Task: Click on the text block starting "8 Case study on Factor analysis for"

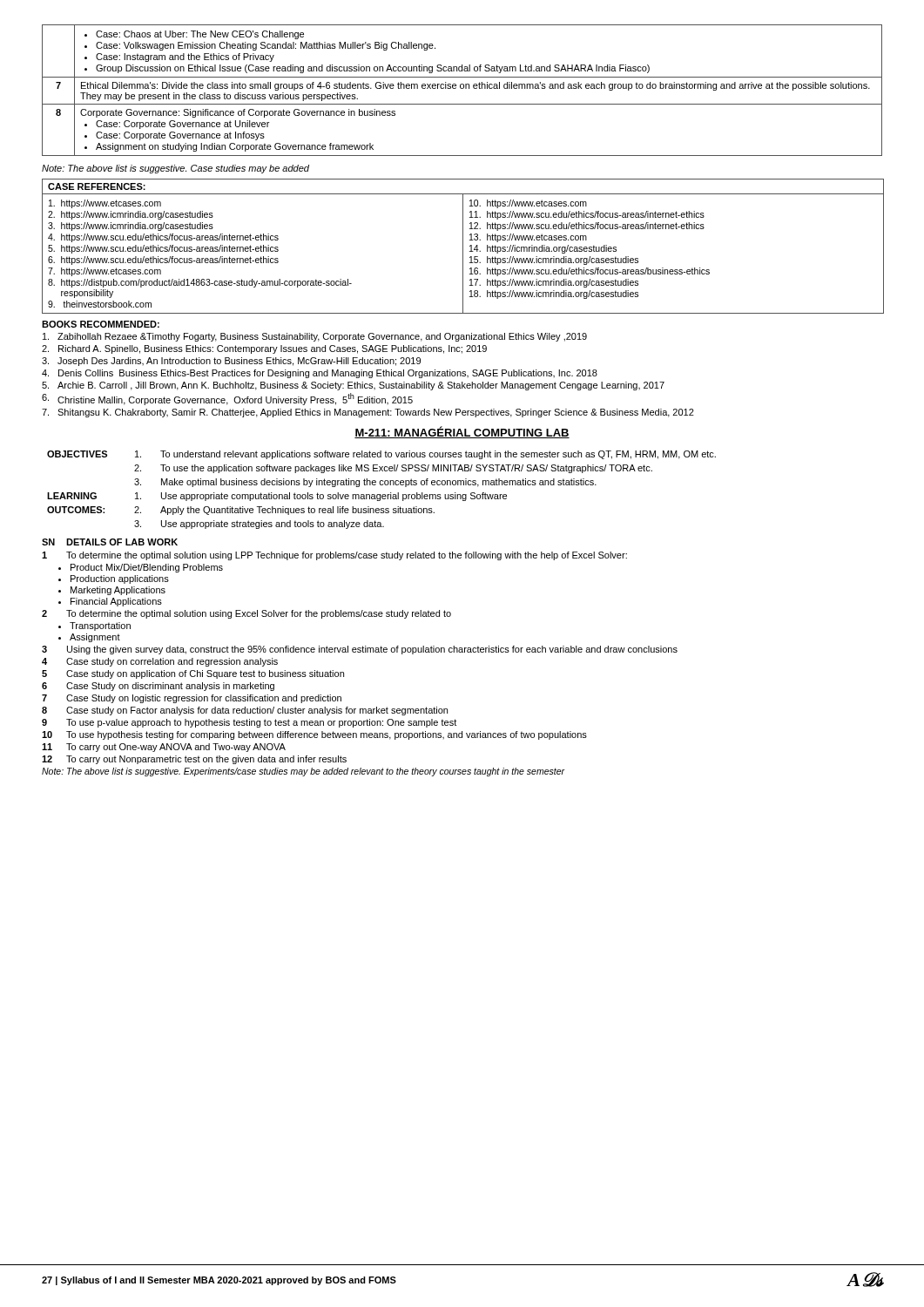Action: point(245,710)
